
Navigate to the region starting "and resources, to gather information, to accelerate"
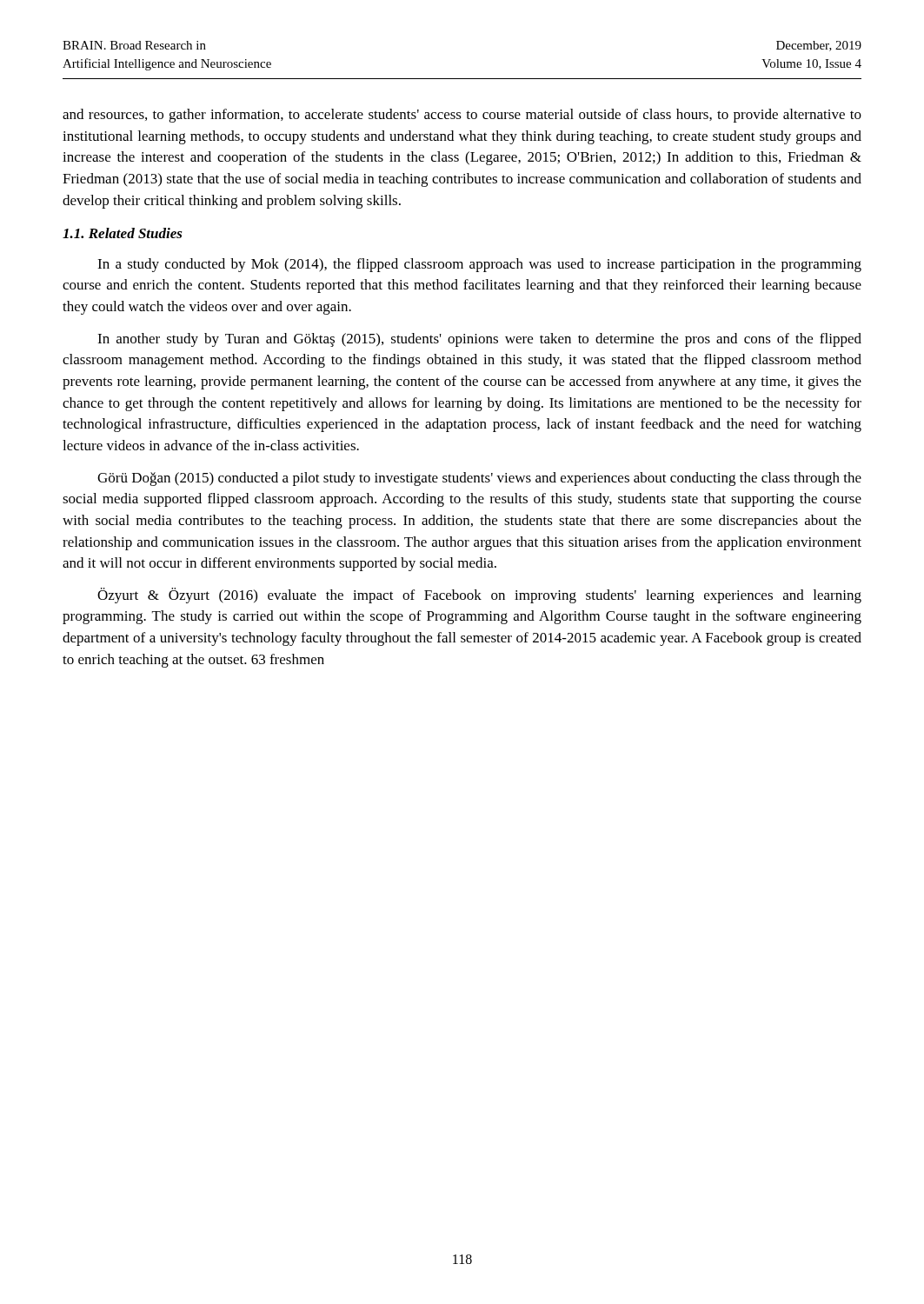[x=462, y=157]
